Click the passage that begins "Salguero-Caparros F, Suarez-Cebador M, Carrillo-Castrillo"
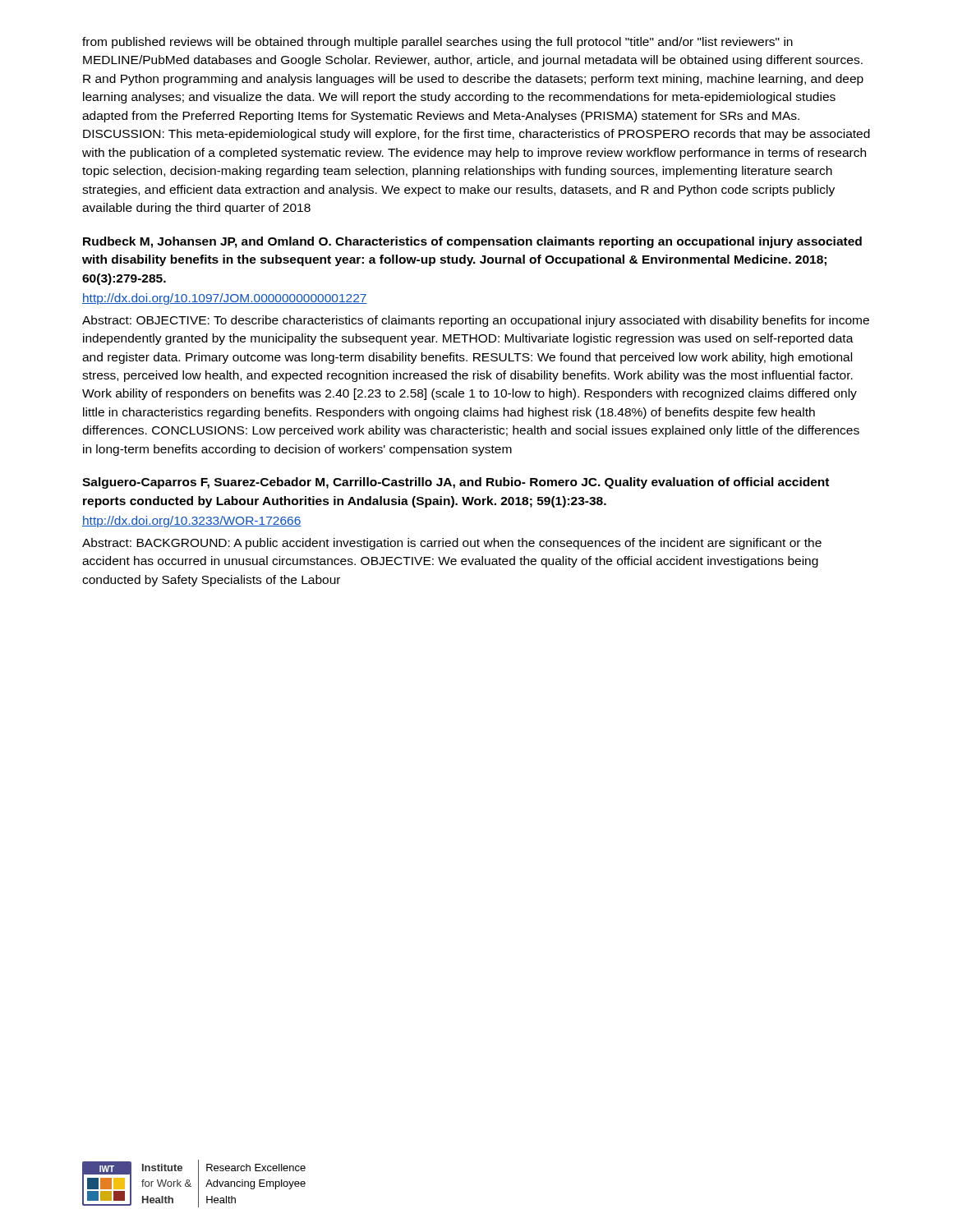 tap(476, 531)
